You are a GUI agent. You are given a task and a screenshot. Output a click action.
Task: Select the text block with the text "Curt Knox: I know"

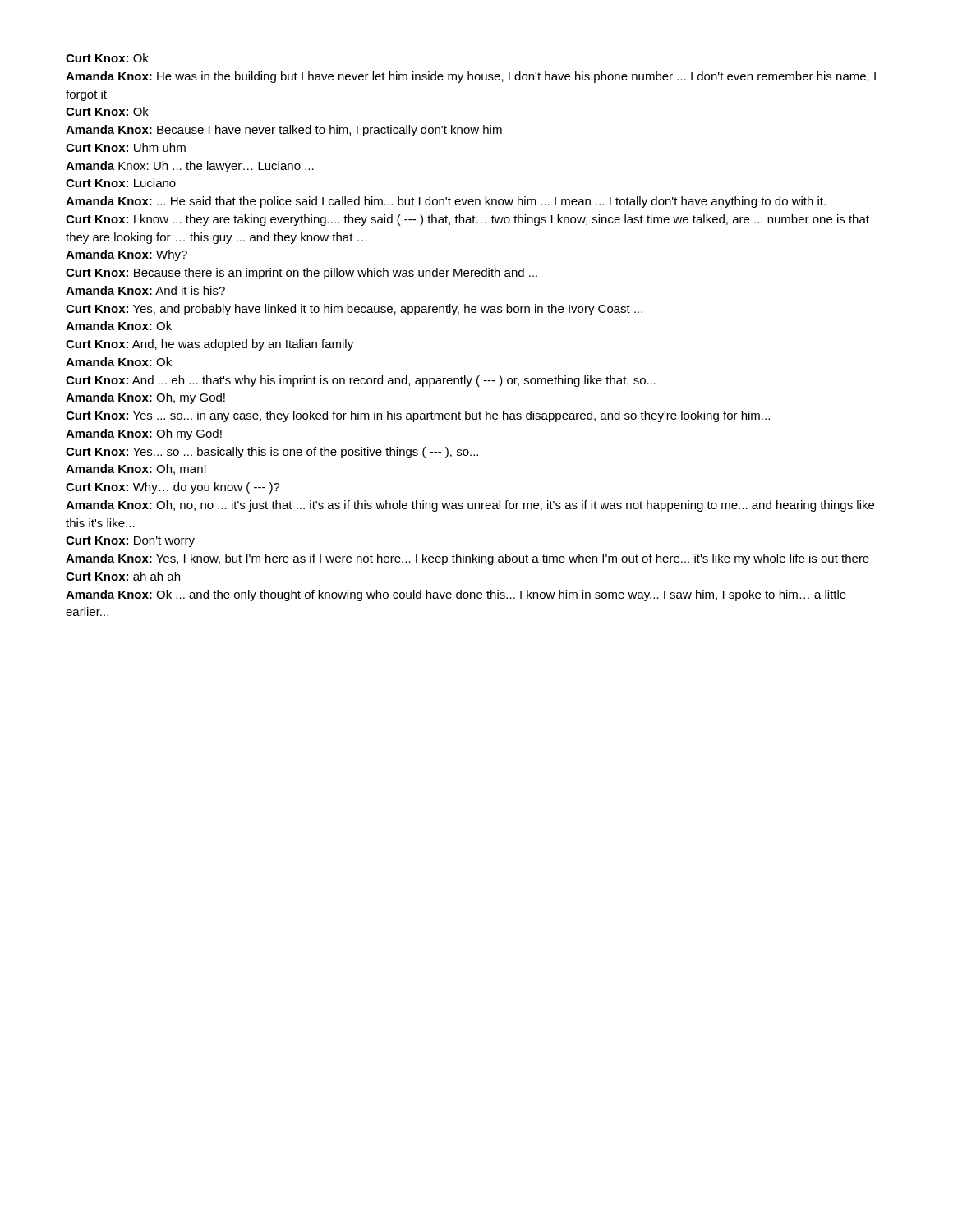coord(467,228)
